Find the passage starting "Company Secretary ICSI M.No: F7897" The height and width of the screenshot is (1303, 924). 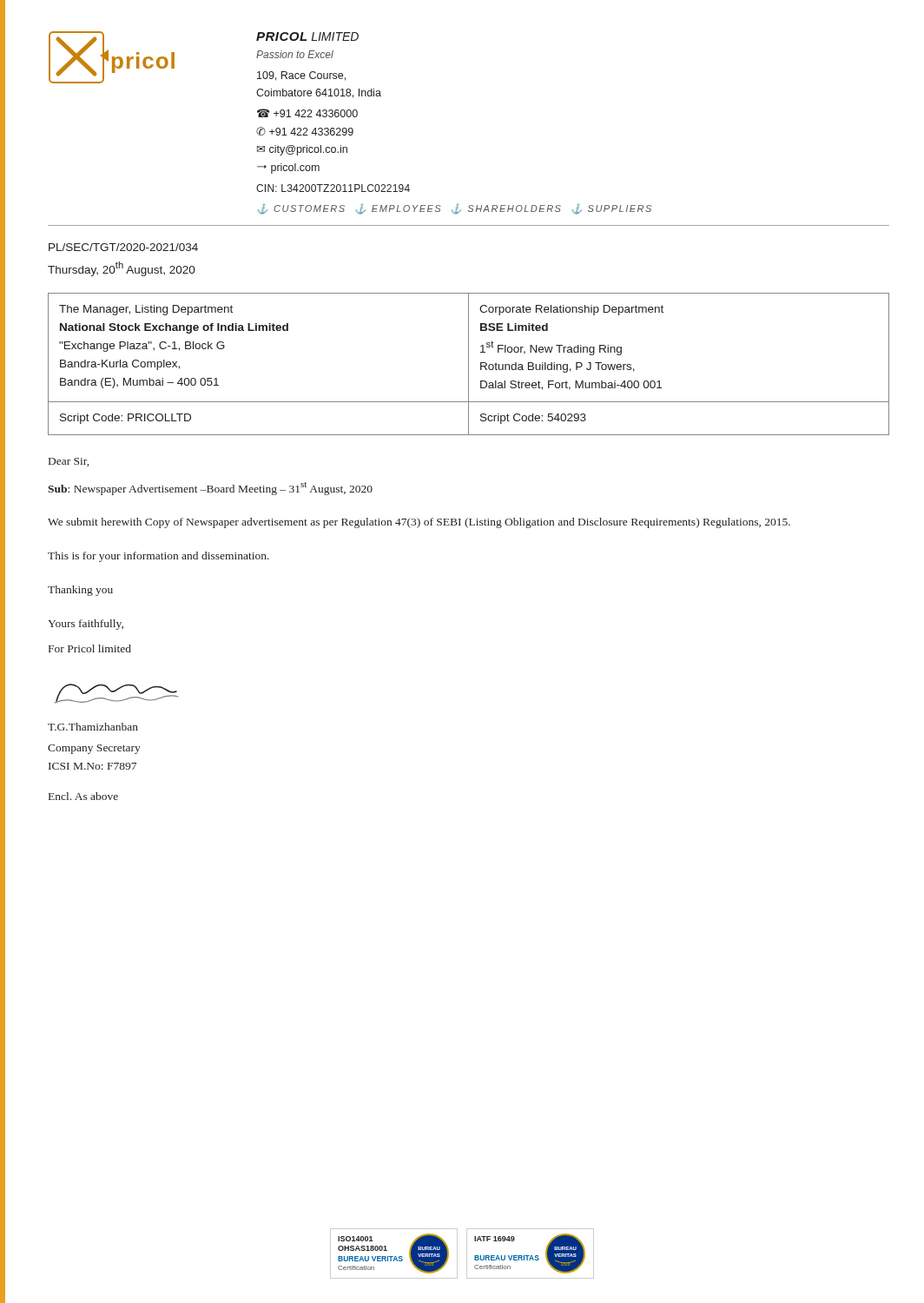tap(94, 757)
